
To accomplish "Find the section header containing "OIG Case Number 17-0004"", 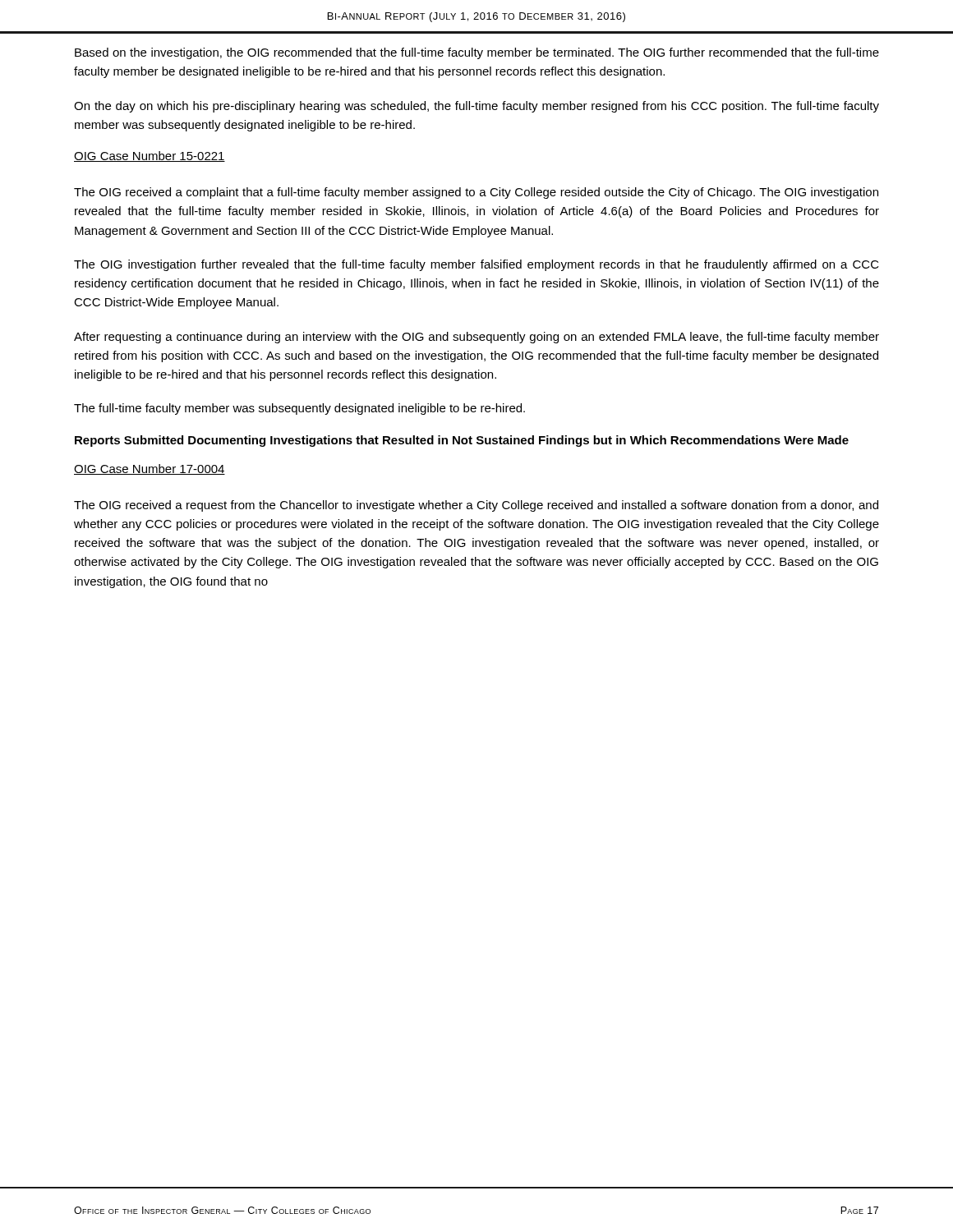I will [x=149, y=468].
